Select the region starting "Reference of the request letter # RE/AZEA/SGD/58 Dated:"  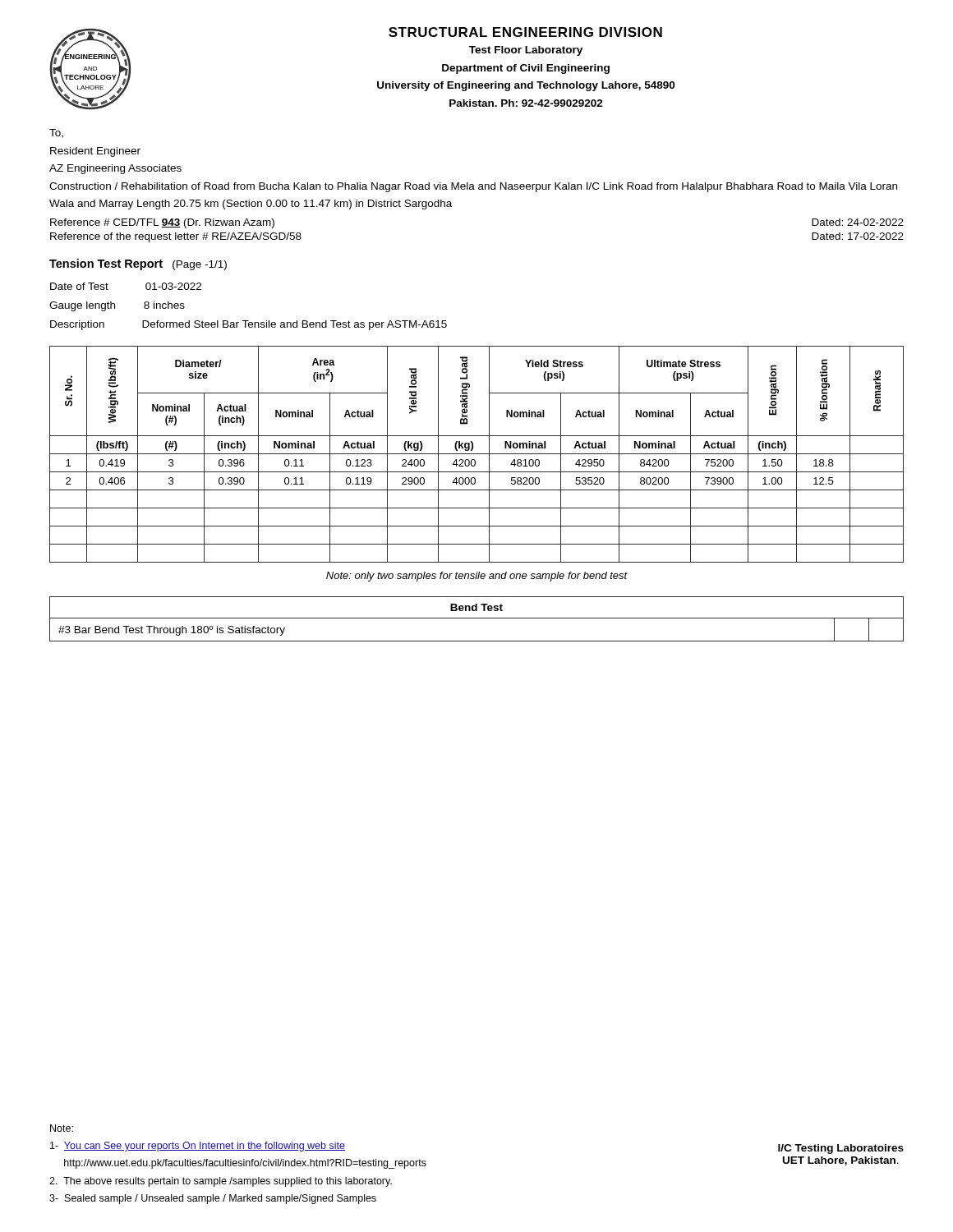click(x=175, y=237)
